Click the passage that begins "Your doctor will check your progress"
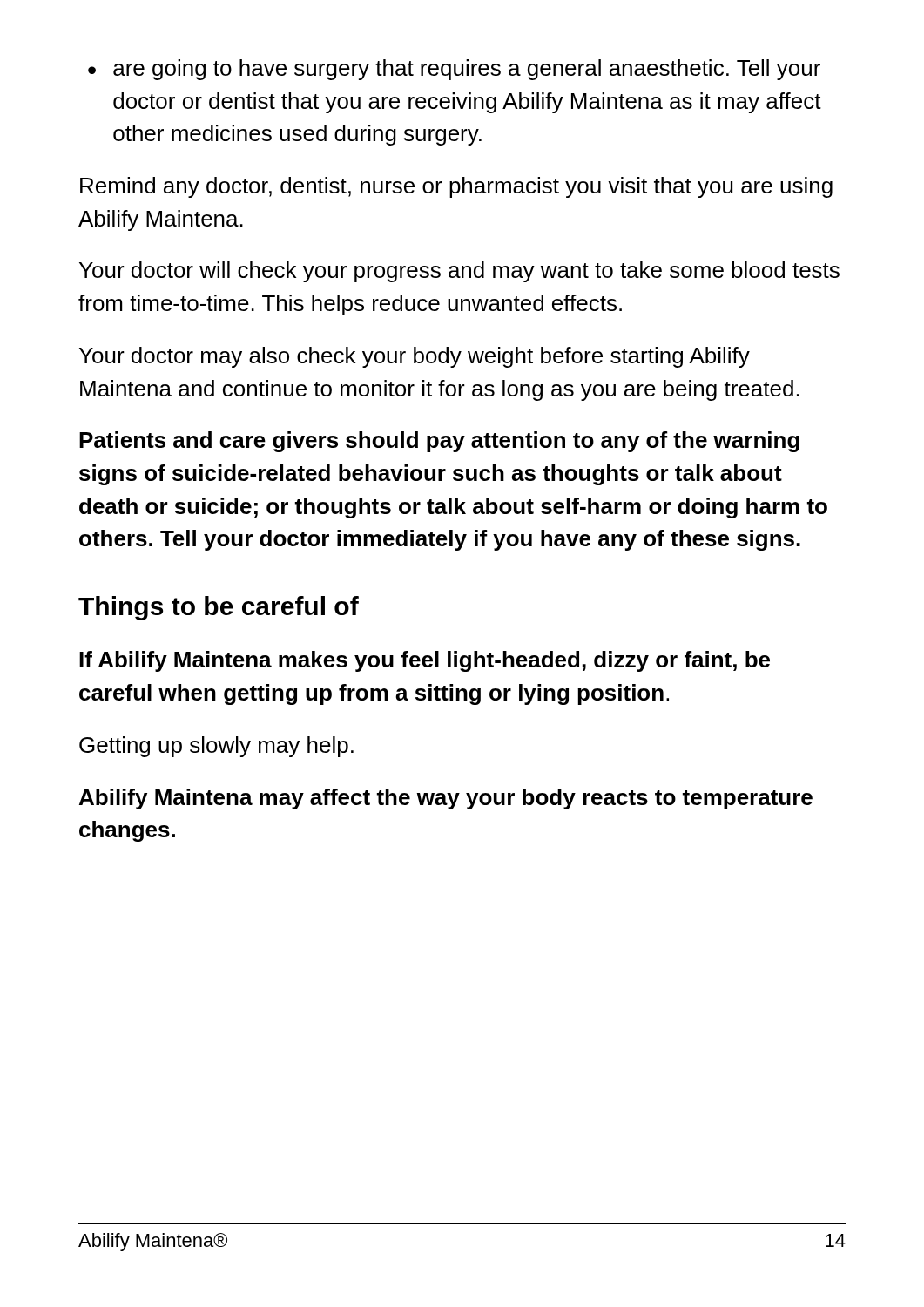The image size is (924, 1307). coord(459,287)
